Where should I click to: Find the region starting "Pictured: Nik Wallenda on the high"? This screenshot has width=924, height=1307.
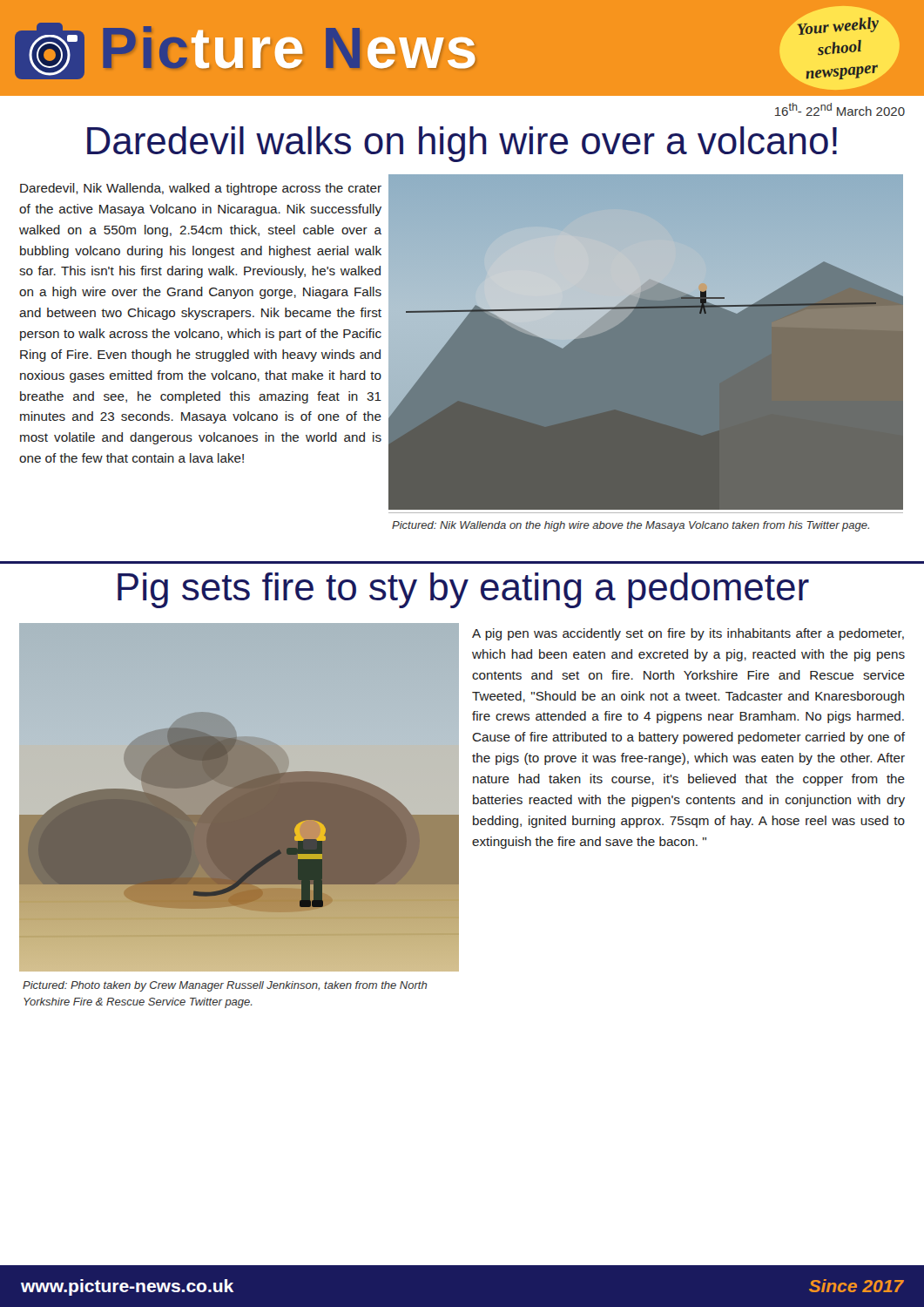coord(631,525)
